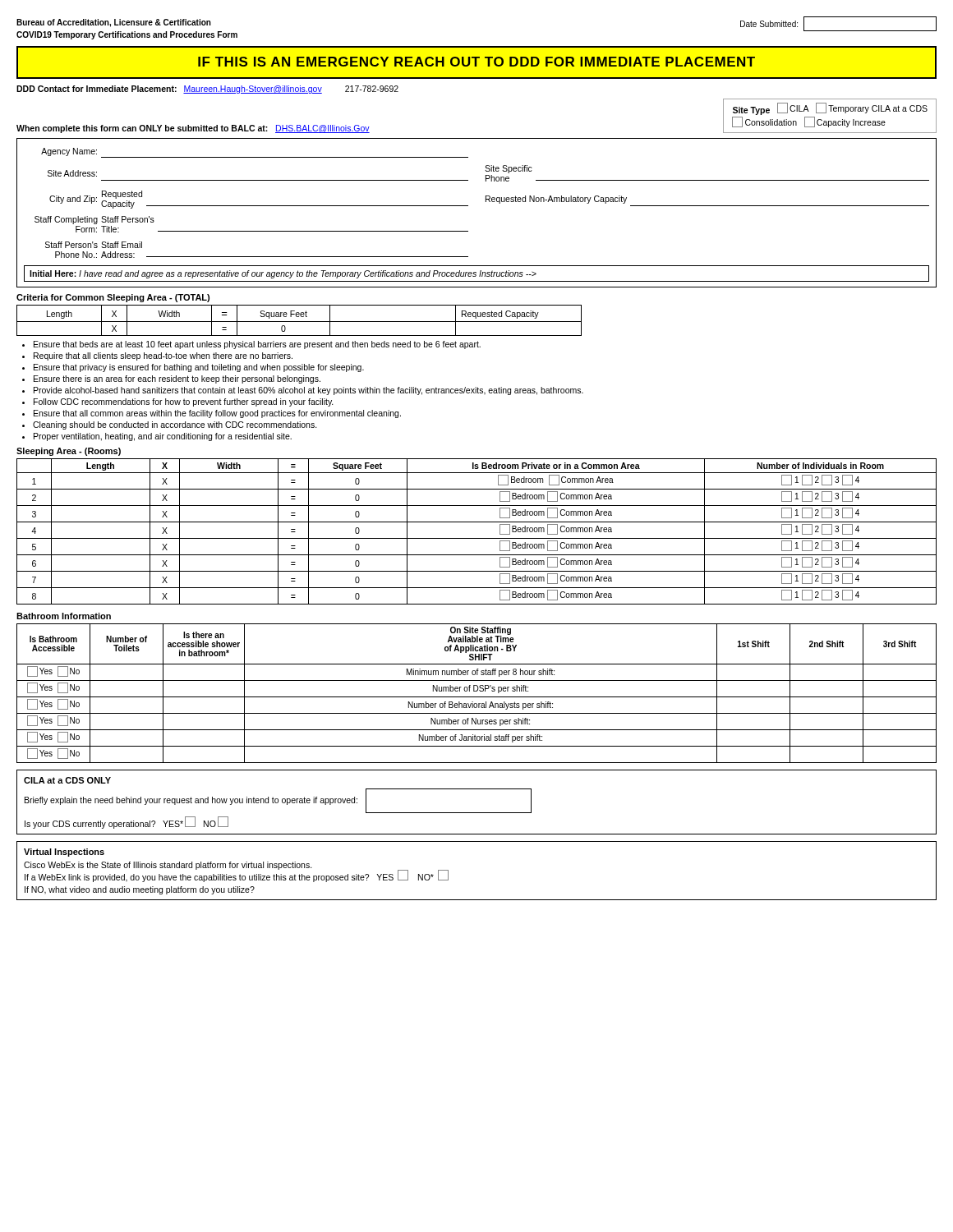Point to "Virtual Inspections"
Image resolution: width=953 pixels, height=1232 pixels.
point(64,852)
